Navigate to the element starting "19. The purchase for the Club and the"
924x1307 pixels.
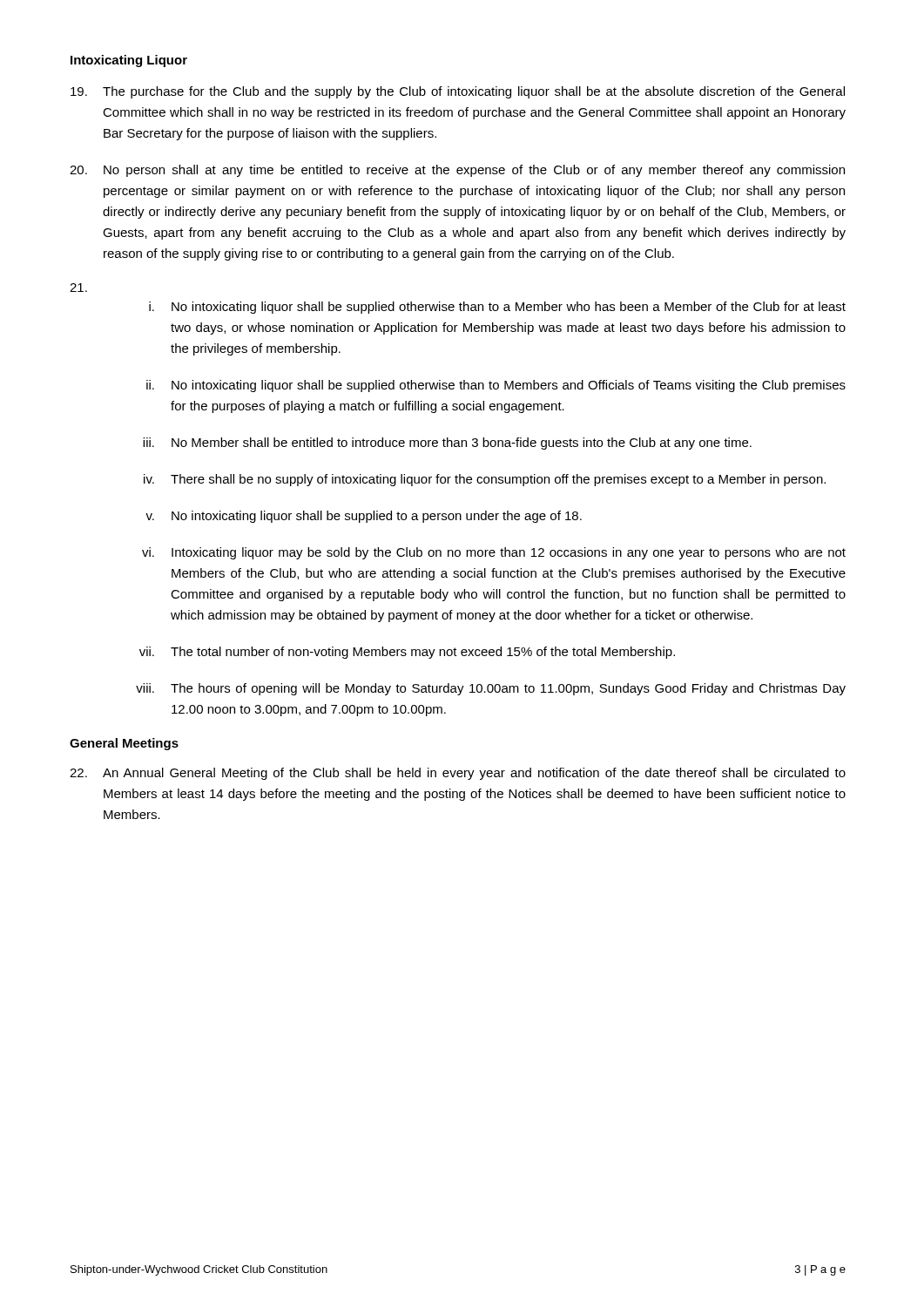pyautogui.click(x=458, y=112)
